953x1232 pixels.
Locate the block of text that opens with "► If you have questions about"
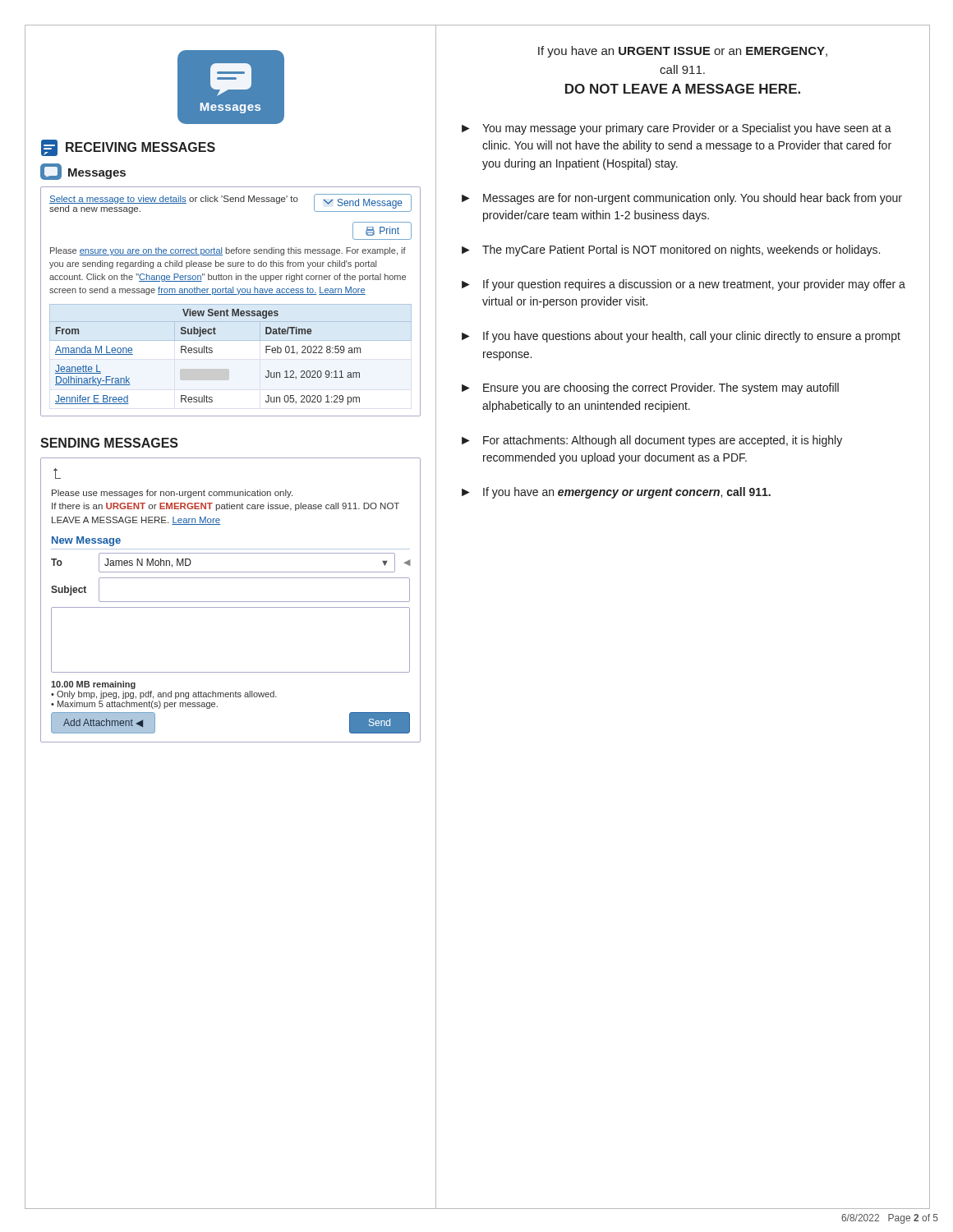coord(683,346)
